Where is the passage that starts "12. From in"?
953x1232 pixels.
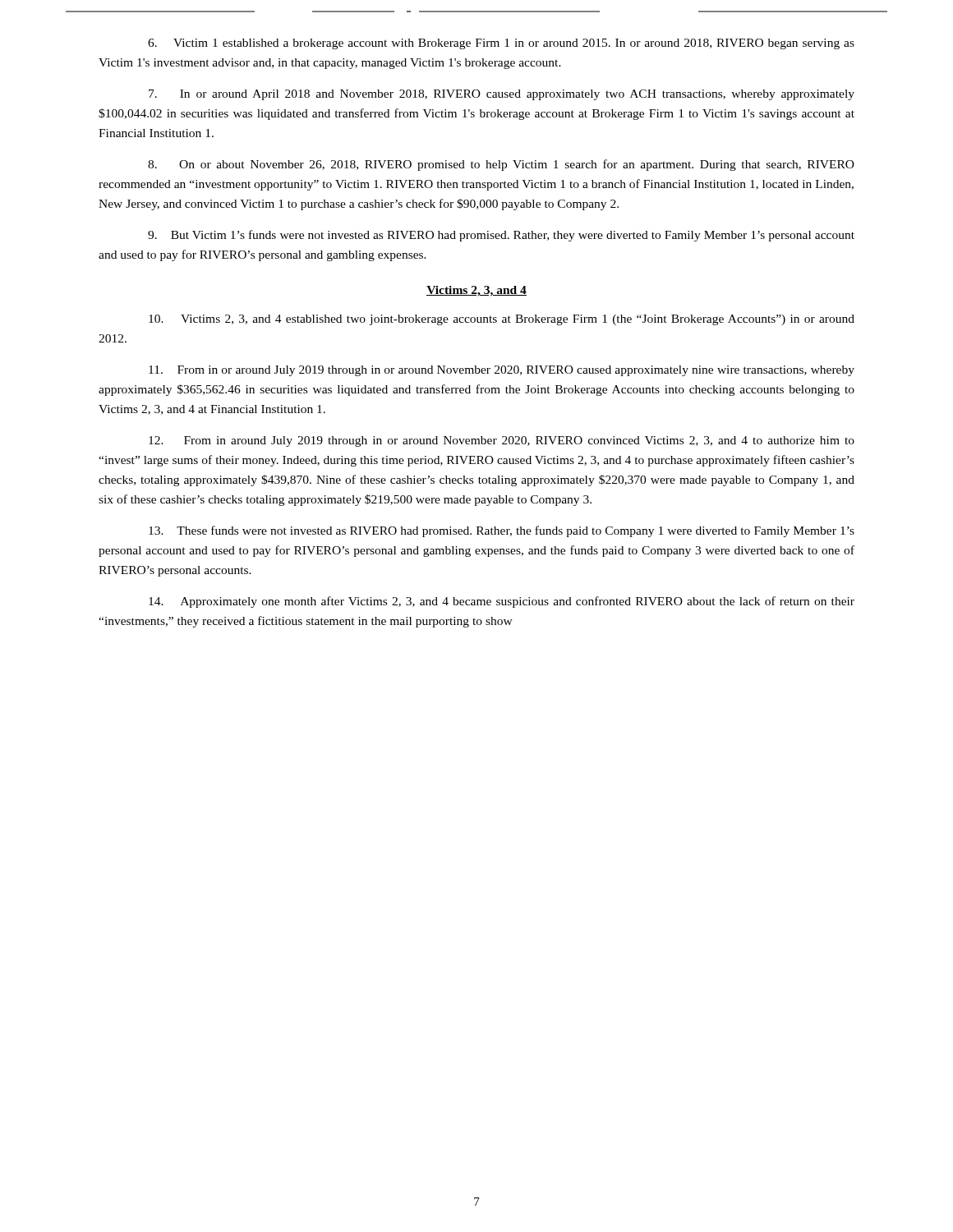pos(476,470)
